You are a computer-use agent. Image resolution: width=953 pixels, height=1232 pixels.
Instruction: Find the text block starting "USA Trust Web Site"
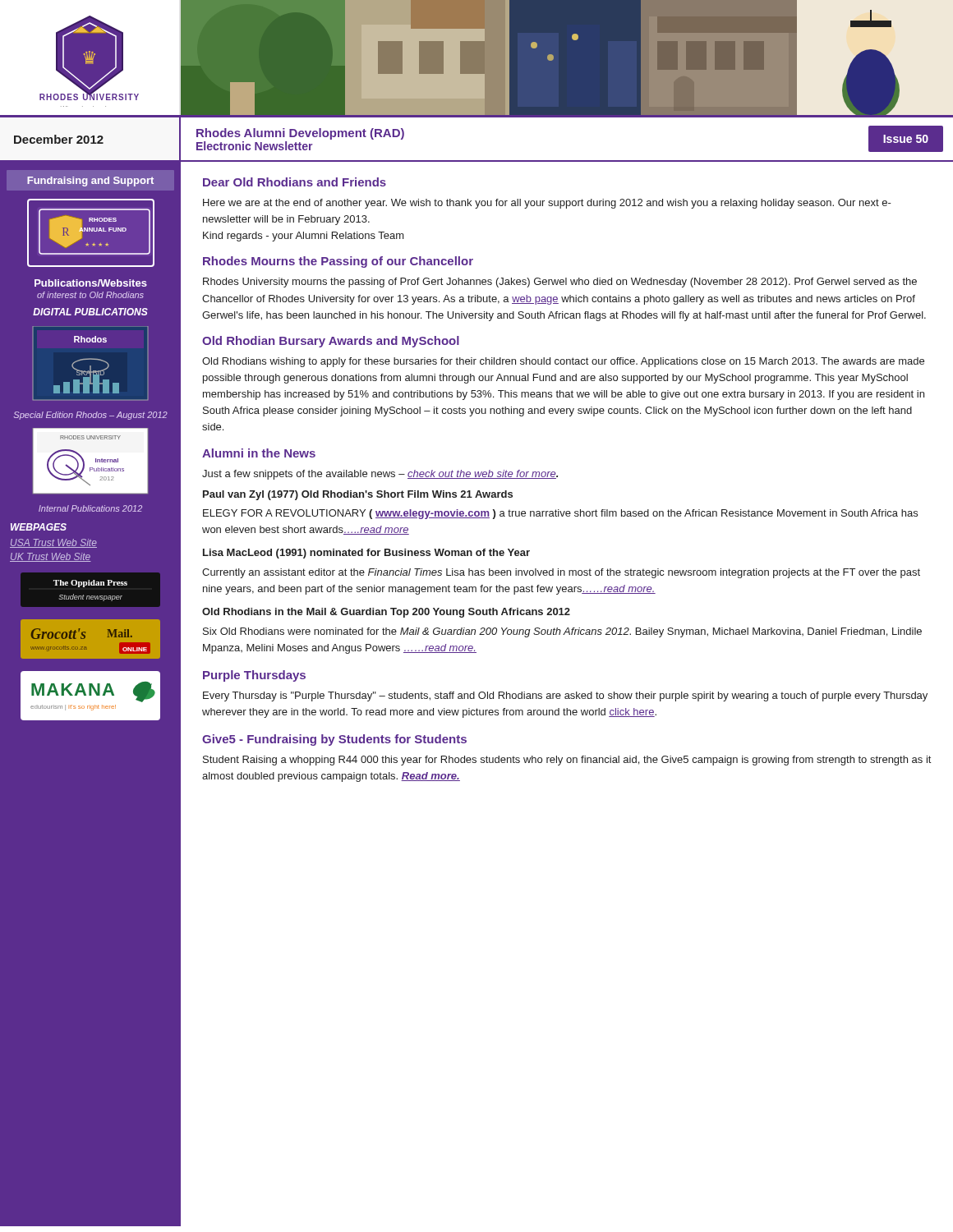[53, 543]
